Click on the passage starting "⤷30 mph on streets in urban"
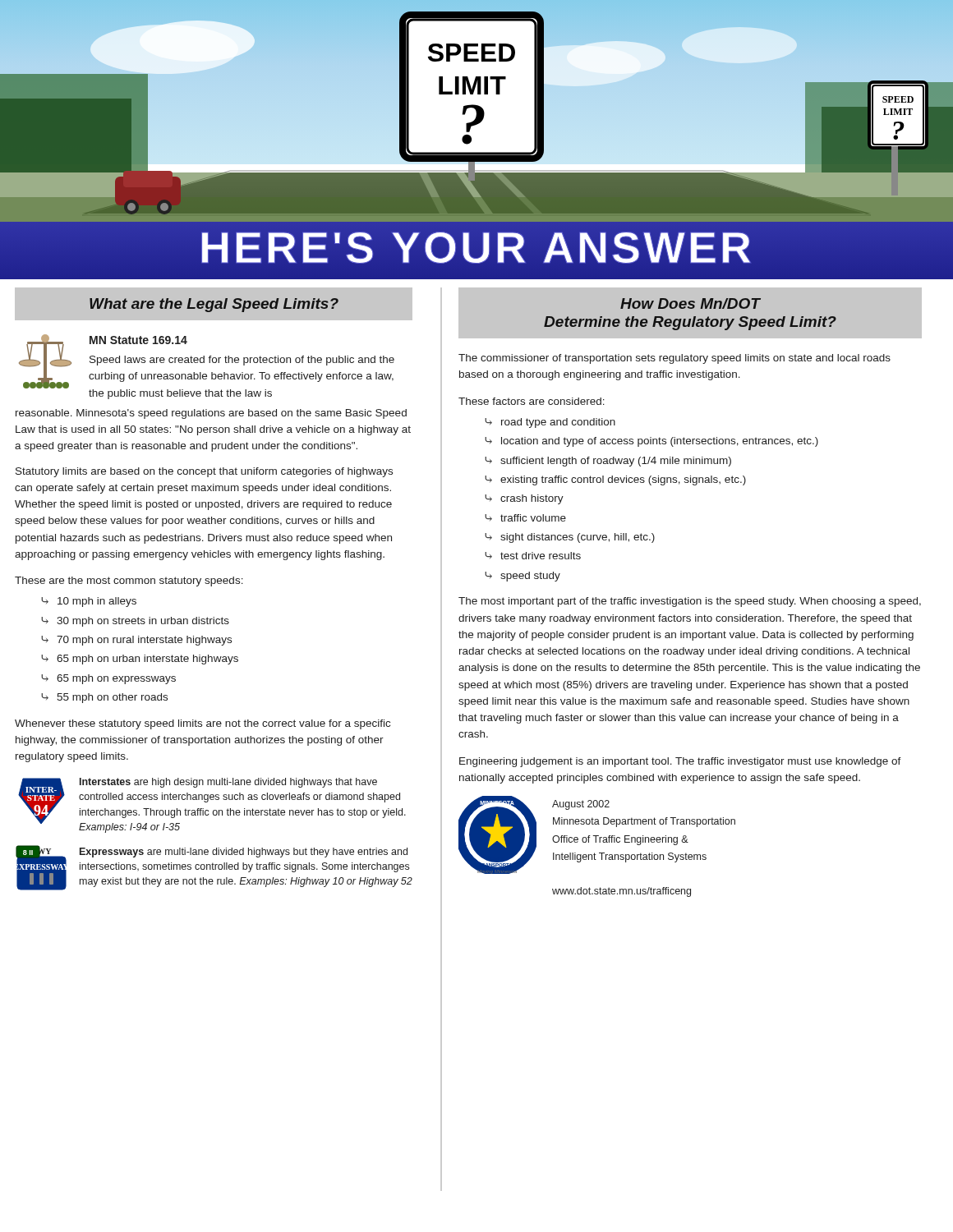953x1232 pixels. (x=134, y=621)
